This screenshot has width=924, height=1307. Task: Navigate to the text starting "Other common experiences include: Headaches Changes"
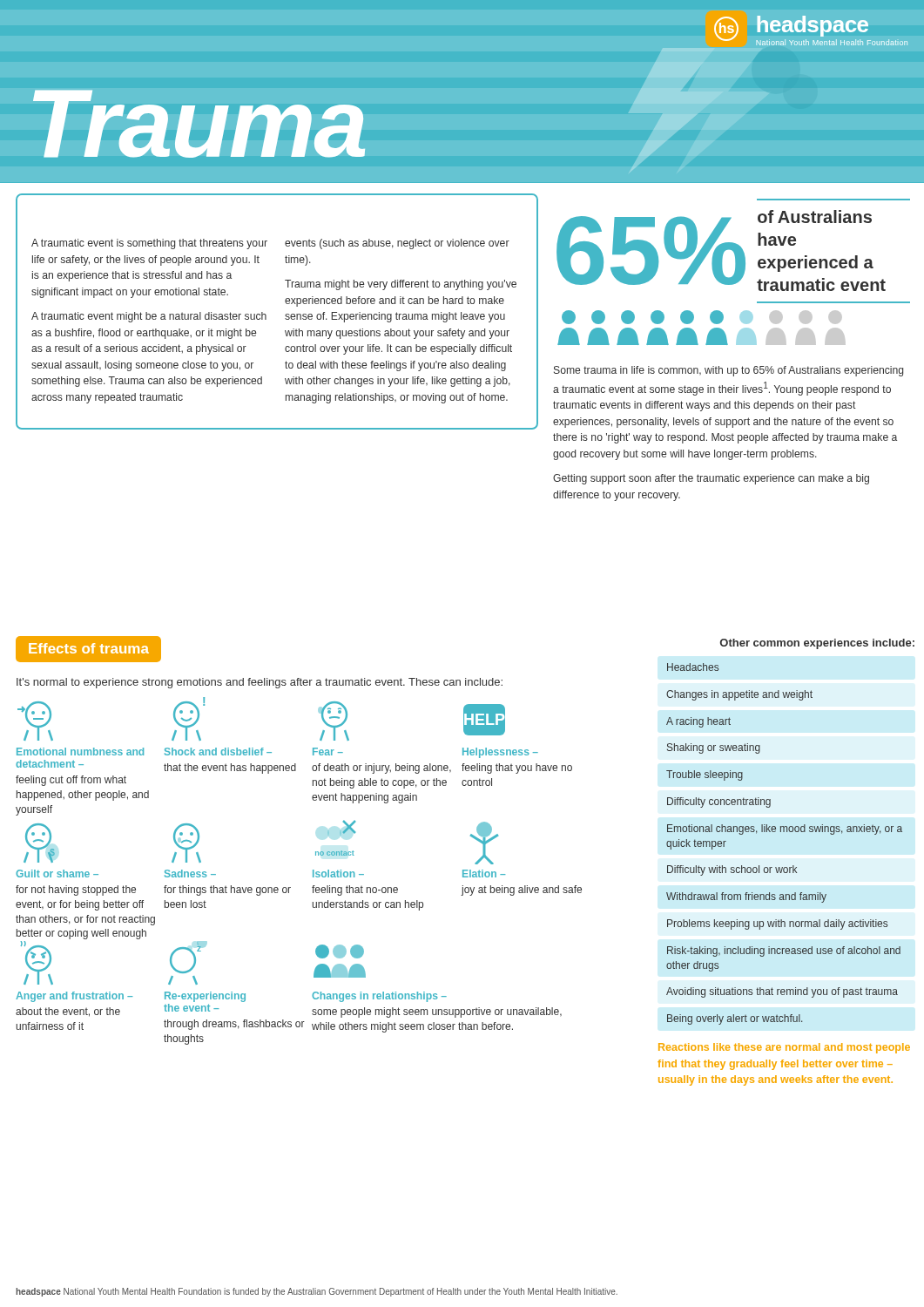[x=786, y=862]
